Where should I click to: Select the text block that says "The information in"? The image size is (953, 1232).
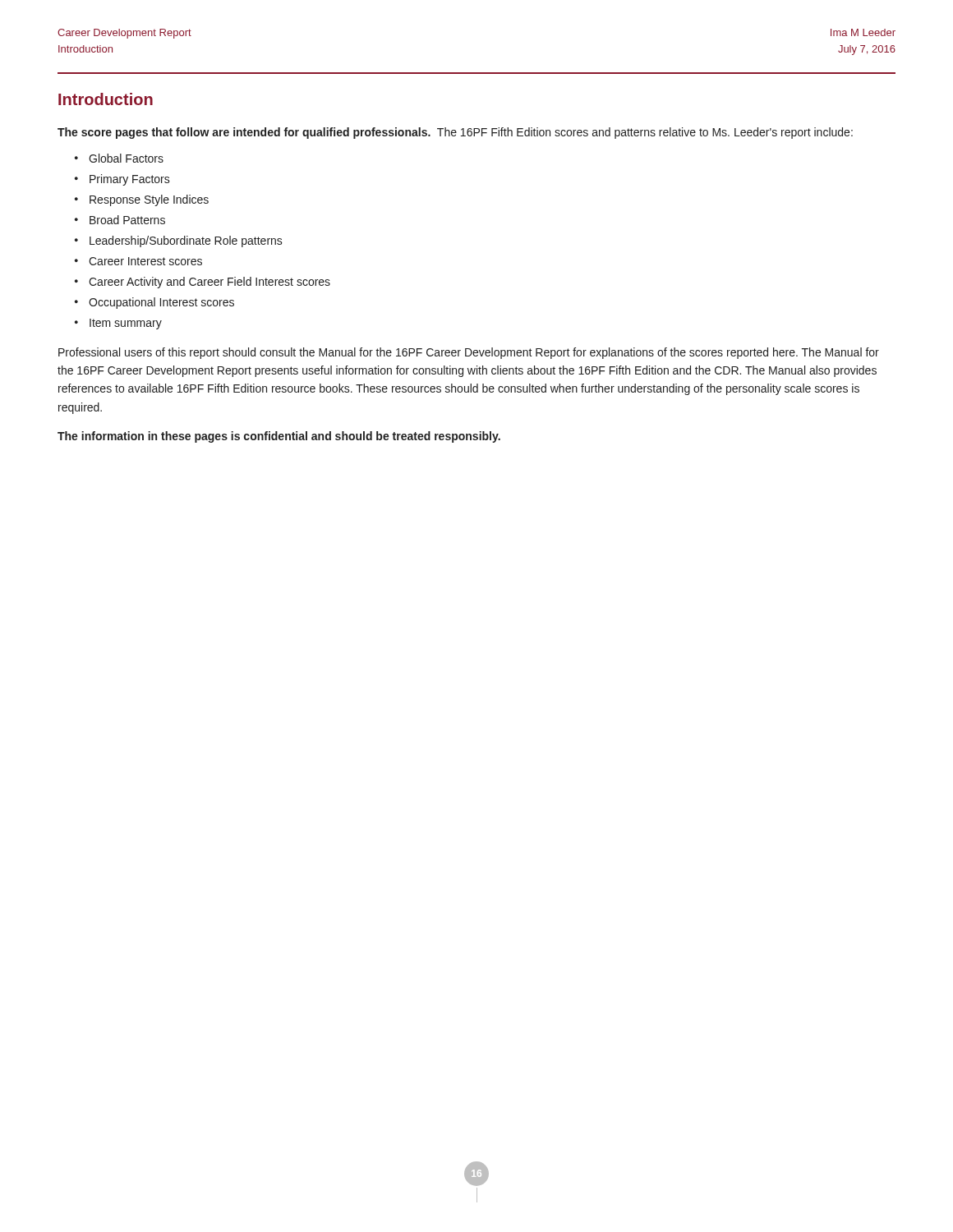coord(279,436)
